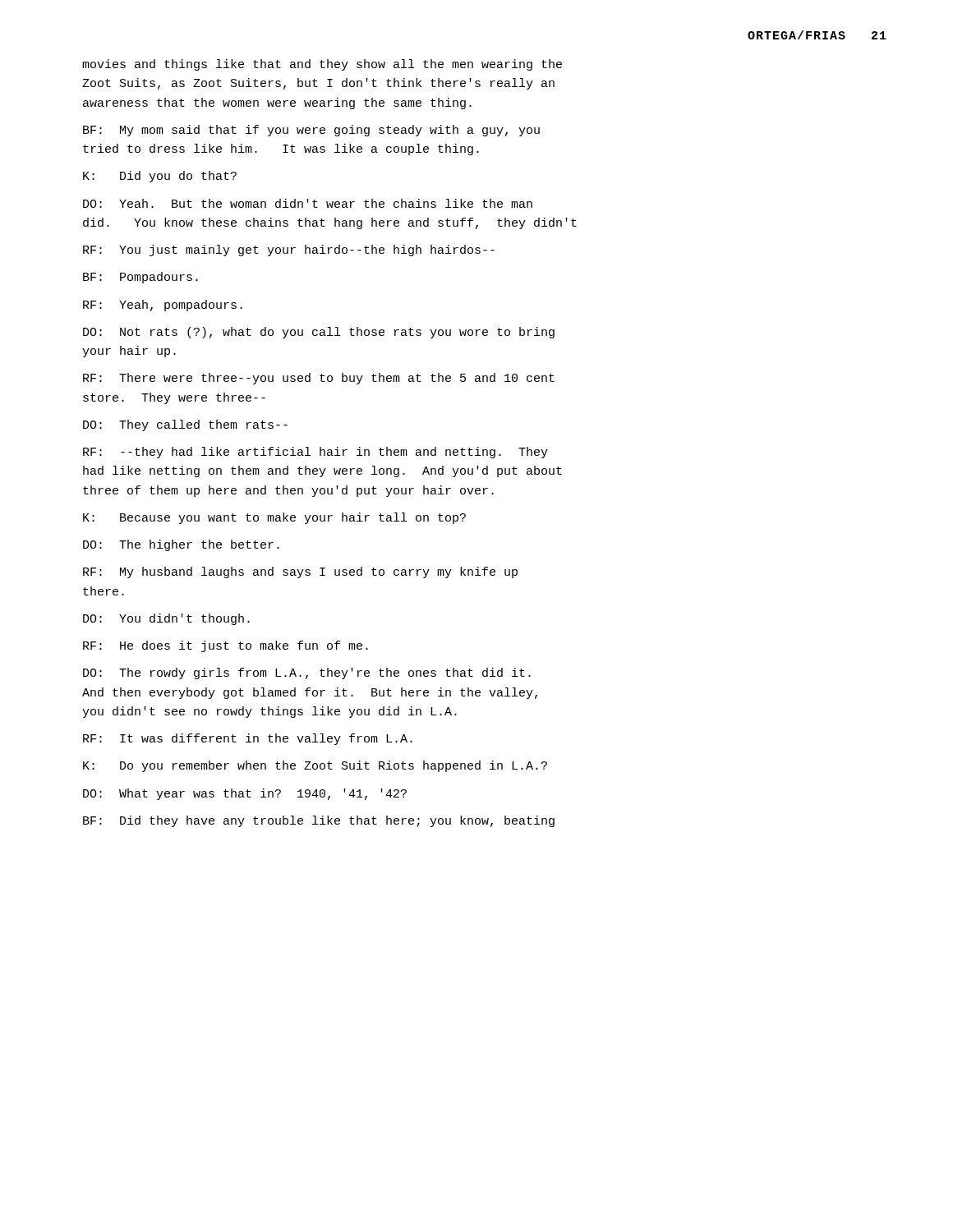Select the text block starting "DO: They called them rats--"
953x1232 pixels.
(x=186, y=426)
